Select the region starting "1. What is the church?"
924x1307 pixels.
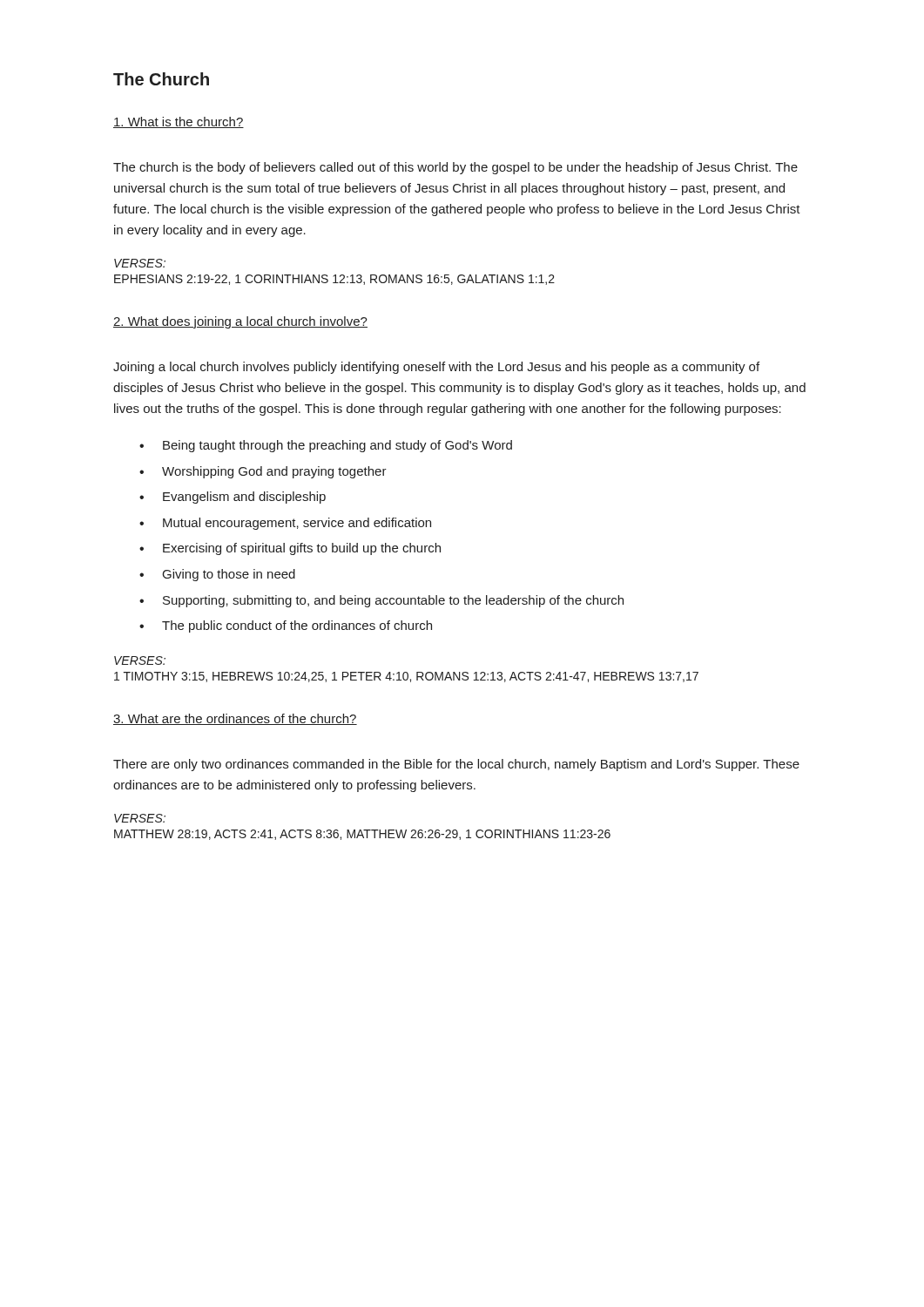pyautogui.click(x=178, y=122)
